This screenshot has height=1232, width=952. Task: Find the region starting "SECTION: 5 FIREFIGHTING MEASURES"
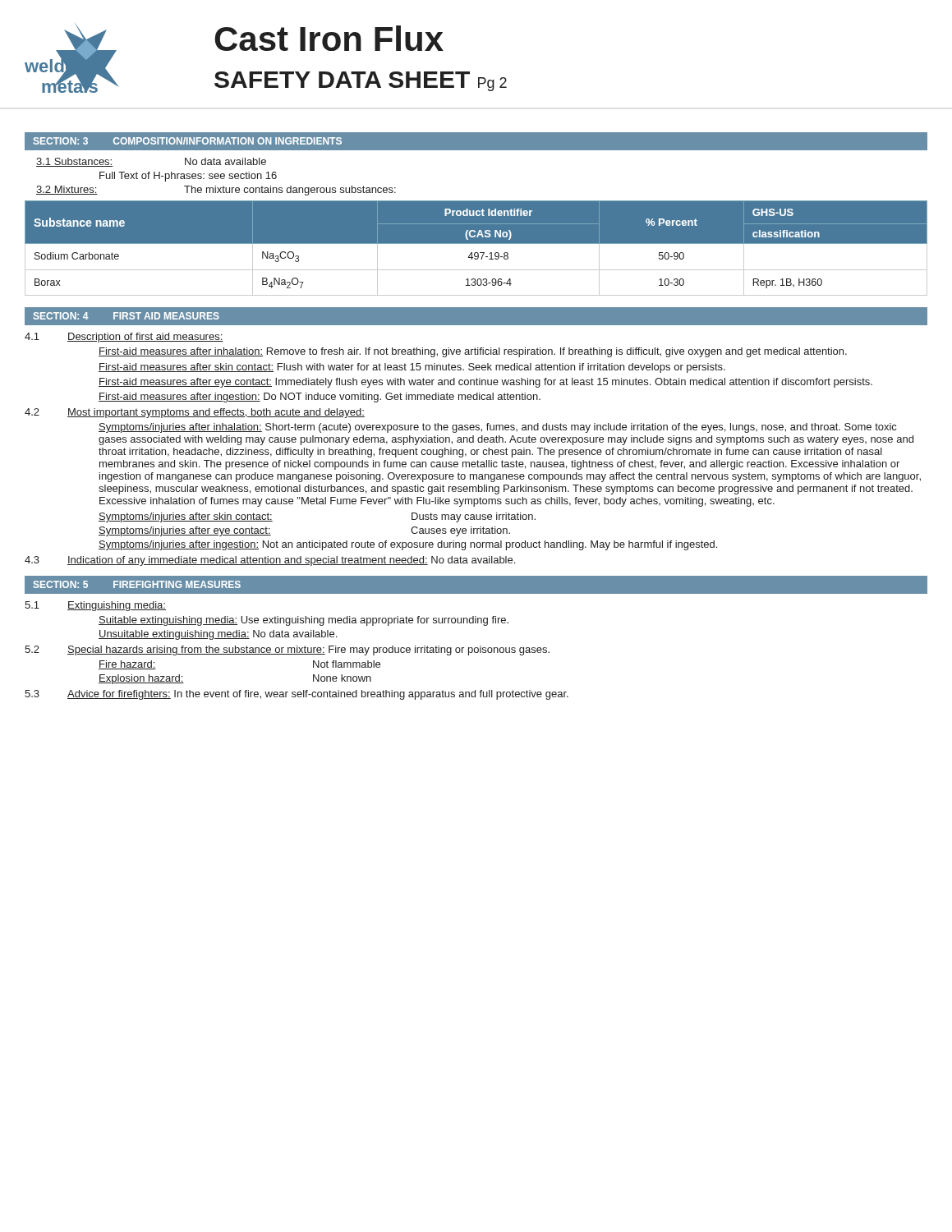(x=137, y=585)
